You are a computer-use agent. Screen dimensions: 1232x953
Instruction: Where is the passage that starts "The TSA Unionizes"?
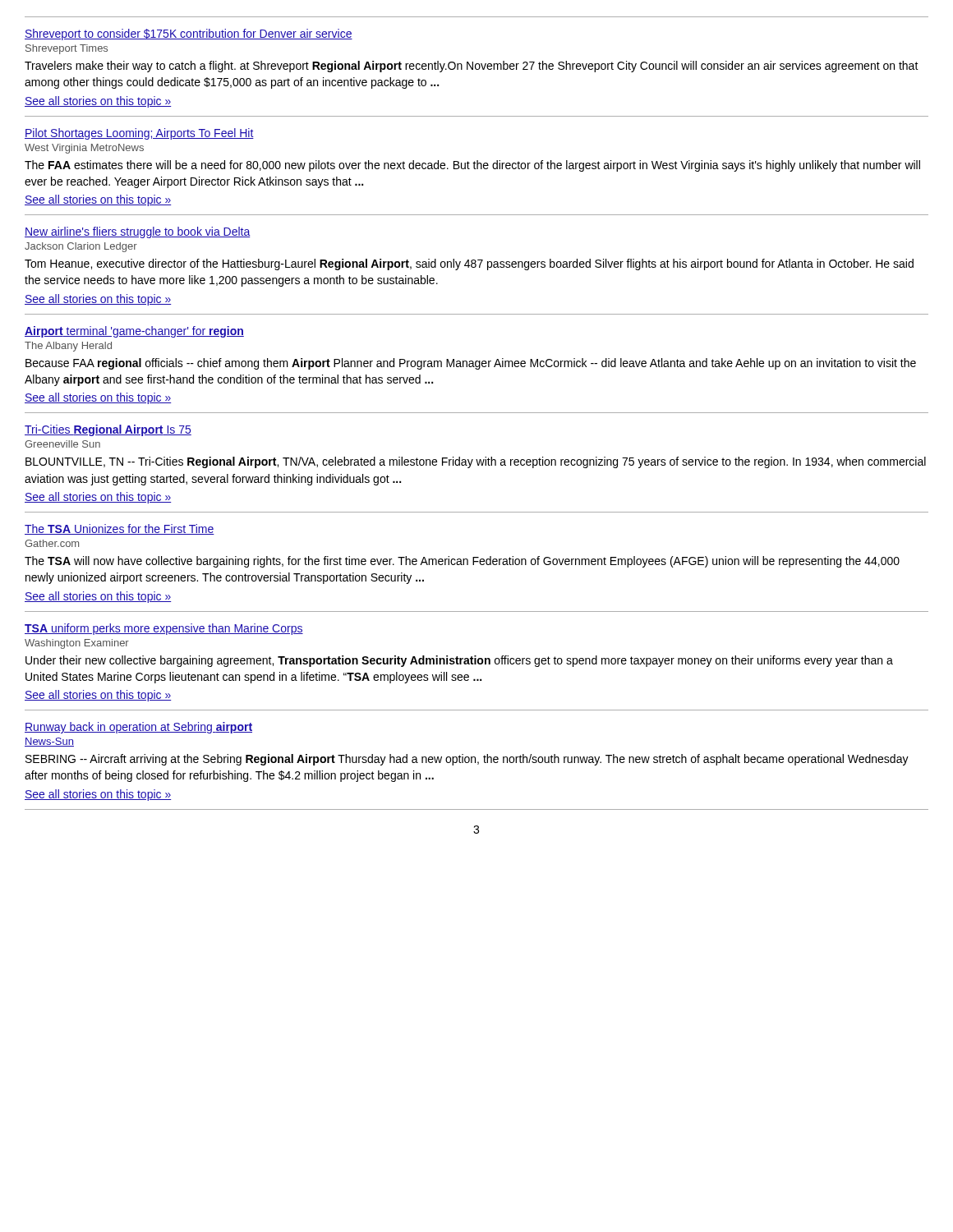(x=476, y=562)
